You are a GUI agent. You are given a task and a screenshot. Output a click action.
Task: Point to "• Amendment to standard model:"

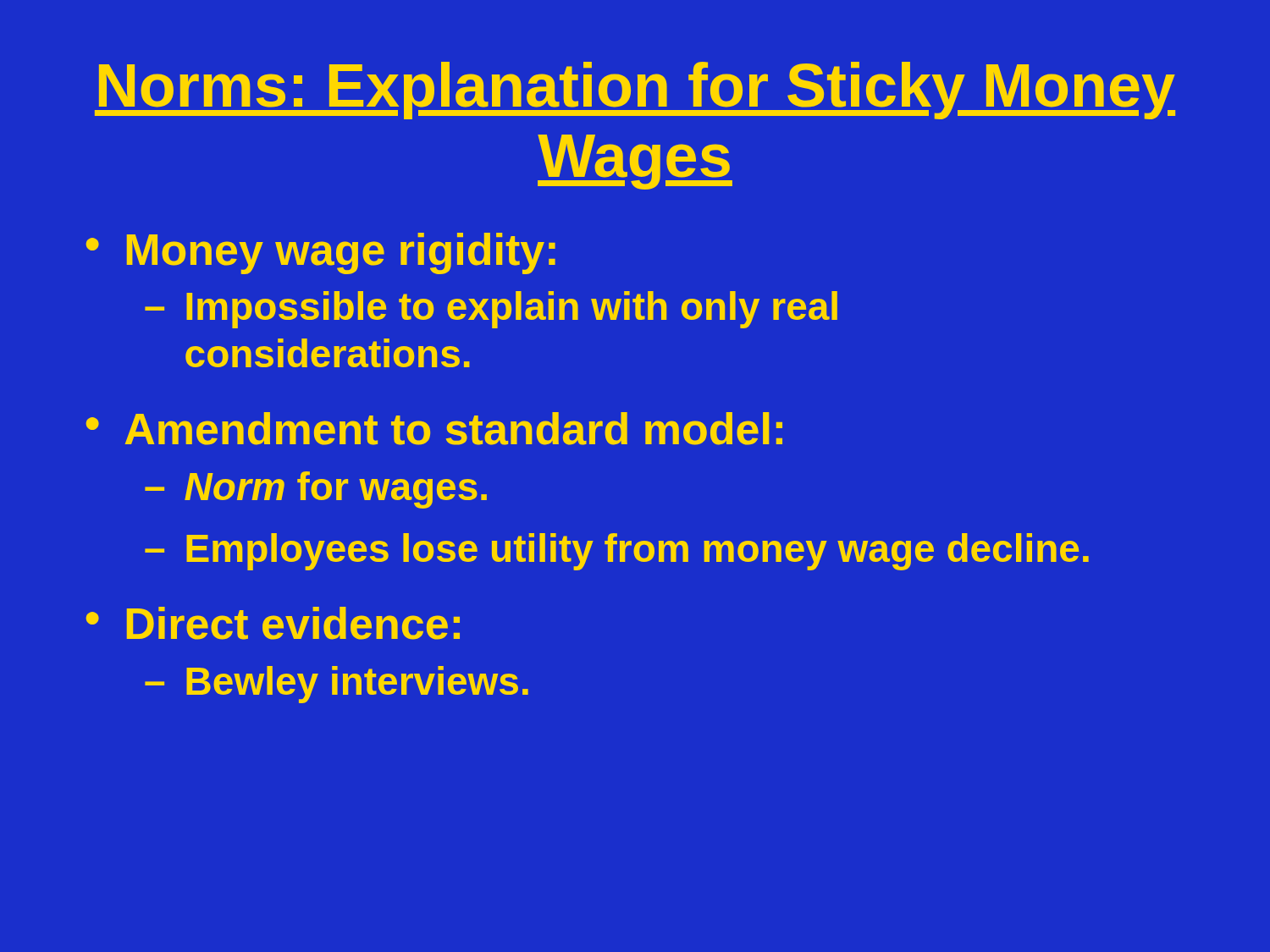pos(436,430)
